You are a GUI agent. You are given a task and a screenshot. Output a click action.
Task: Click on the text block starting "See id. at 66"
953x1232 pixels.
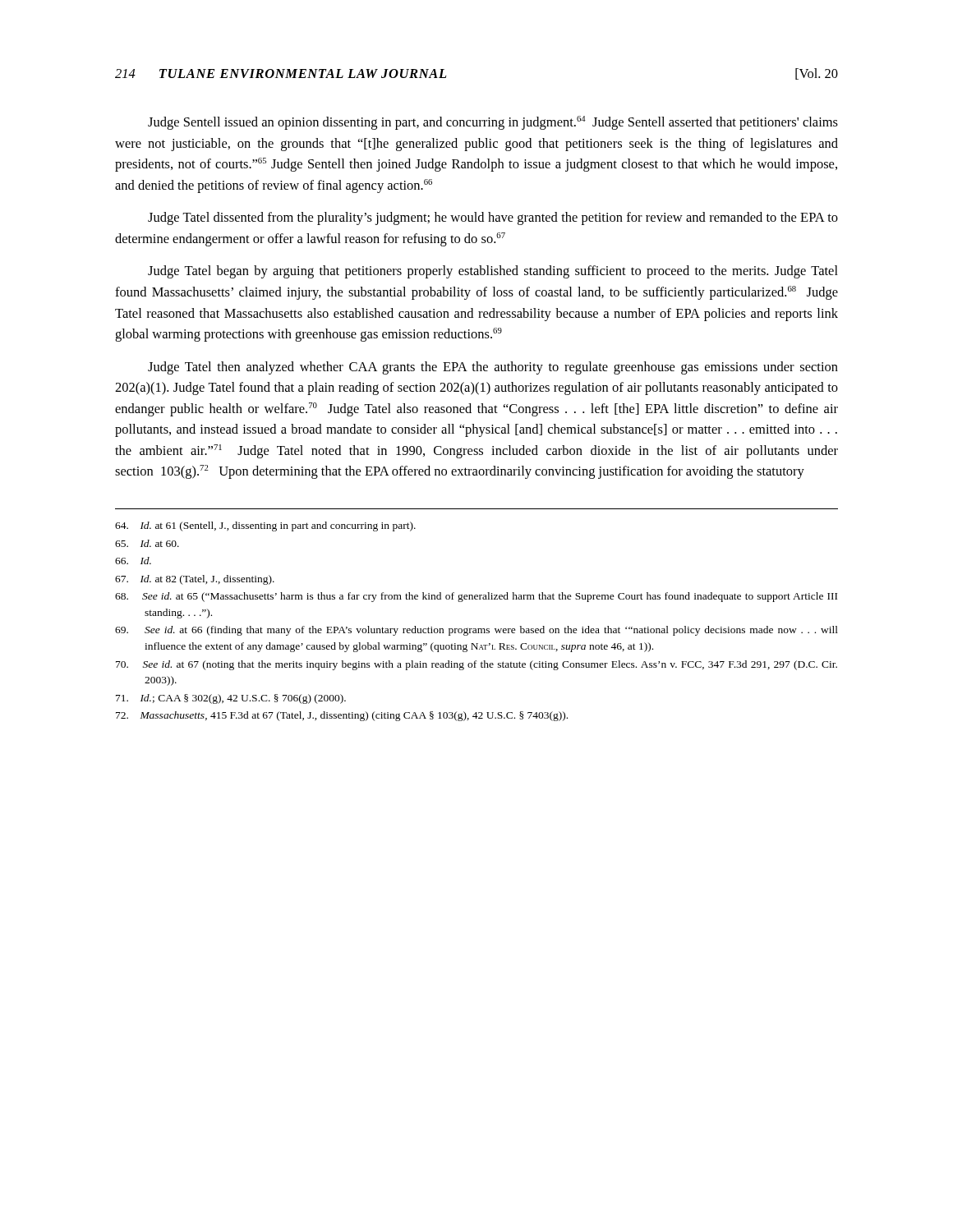(x=476, y=638)
